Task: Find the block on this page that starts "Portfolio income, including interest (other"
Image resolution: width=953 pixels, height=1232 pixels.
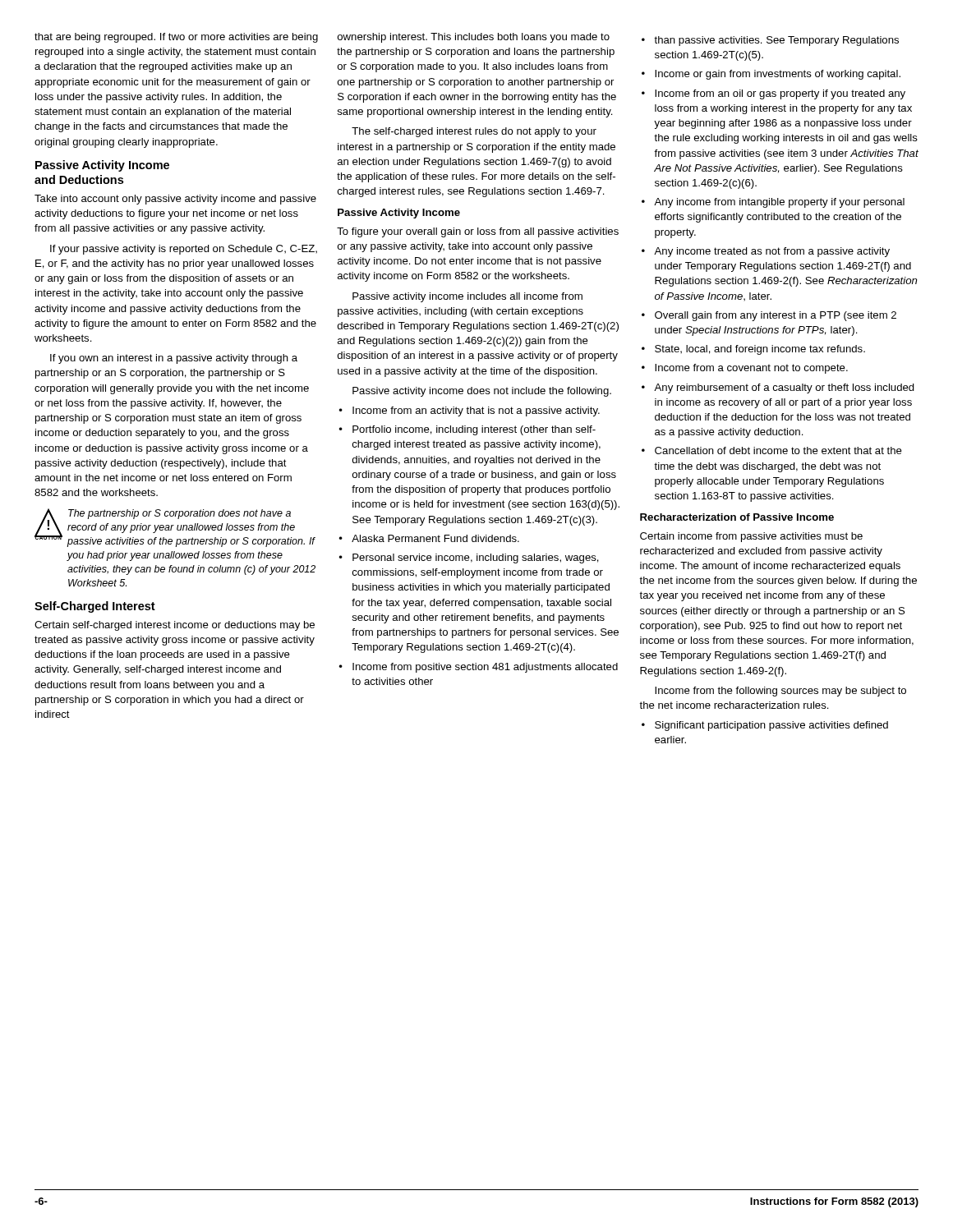Action: pos(479,475)
